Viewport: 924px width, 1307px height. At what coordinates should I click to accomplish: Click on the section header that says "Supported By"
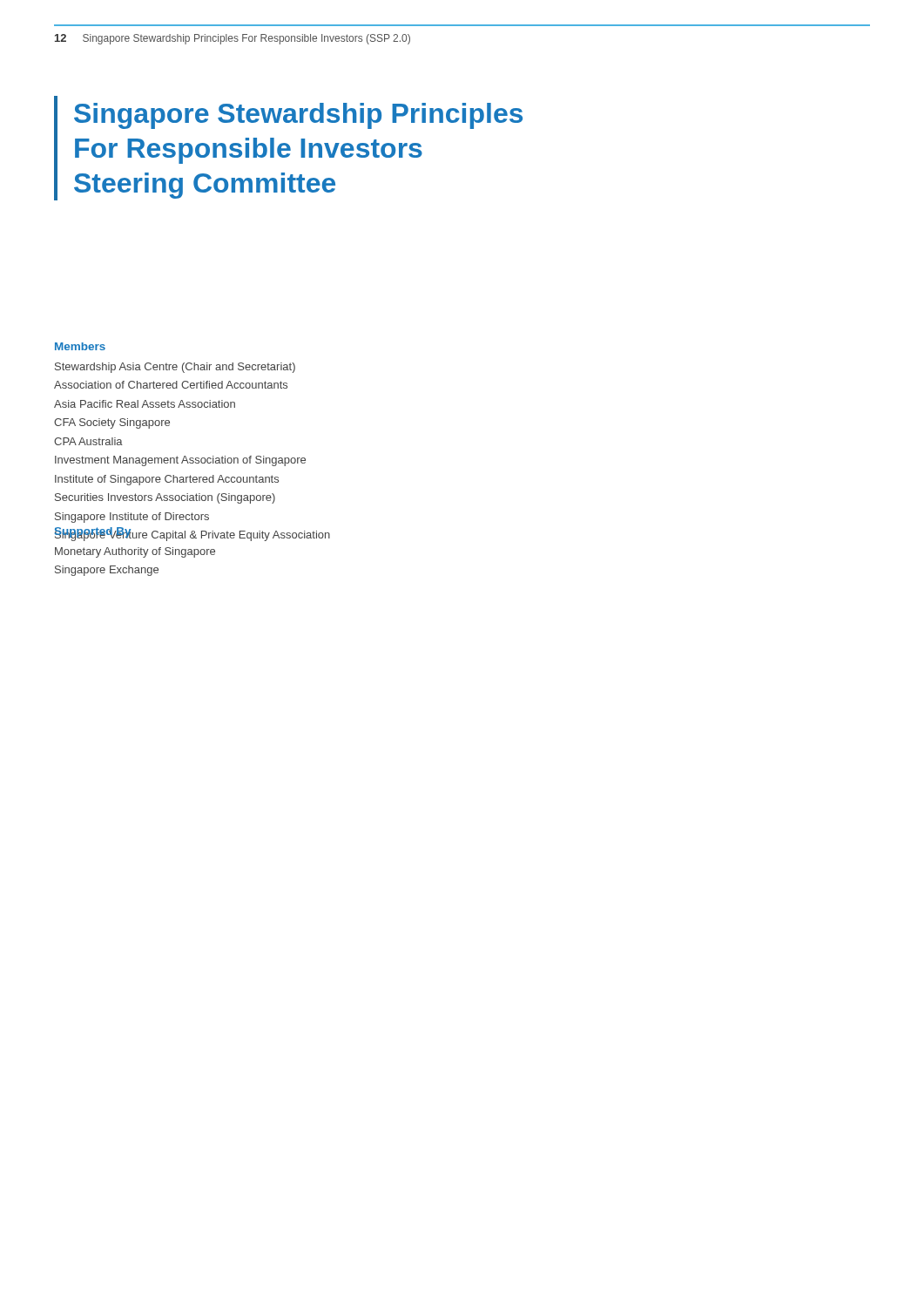click(93, 531)
